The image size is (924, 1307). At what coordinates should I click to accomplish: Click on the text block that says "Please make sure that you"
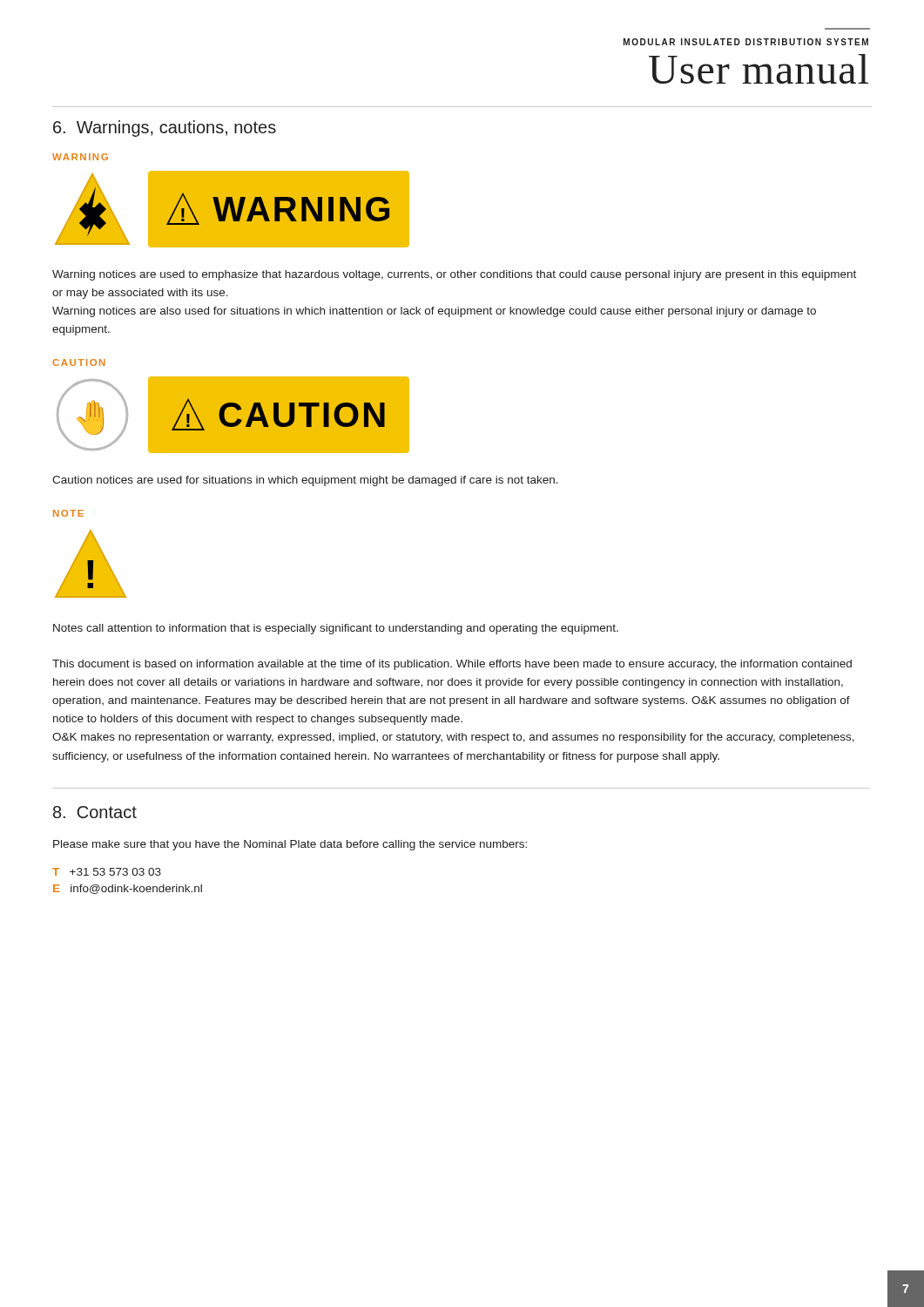[290, 844]
